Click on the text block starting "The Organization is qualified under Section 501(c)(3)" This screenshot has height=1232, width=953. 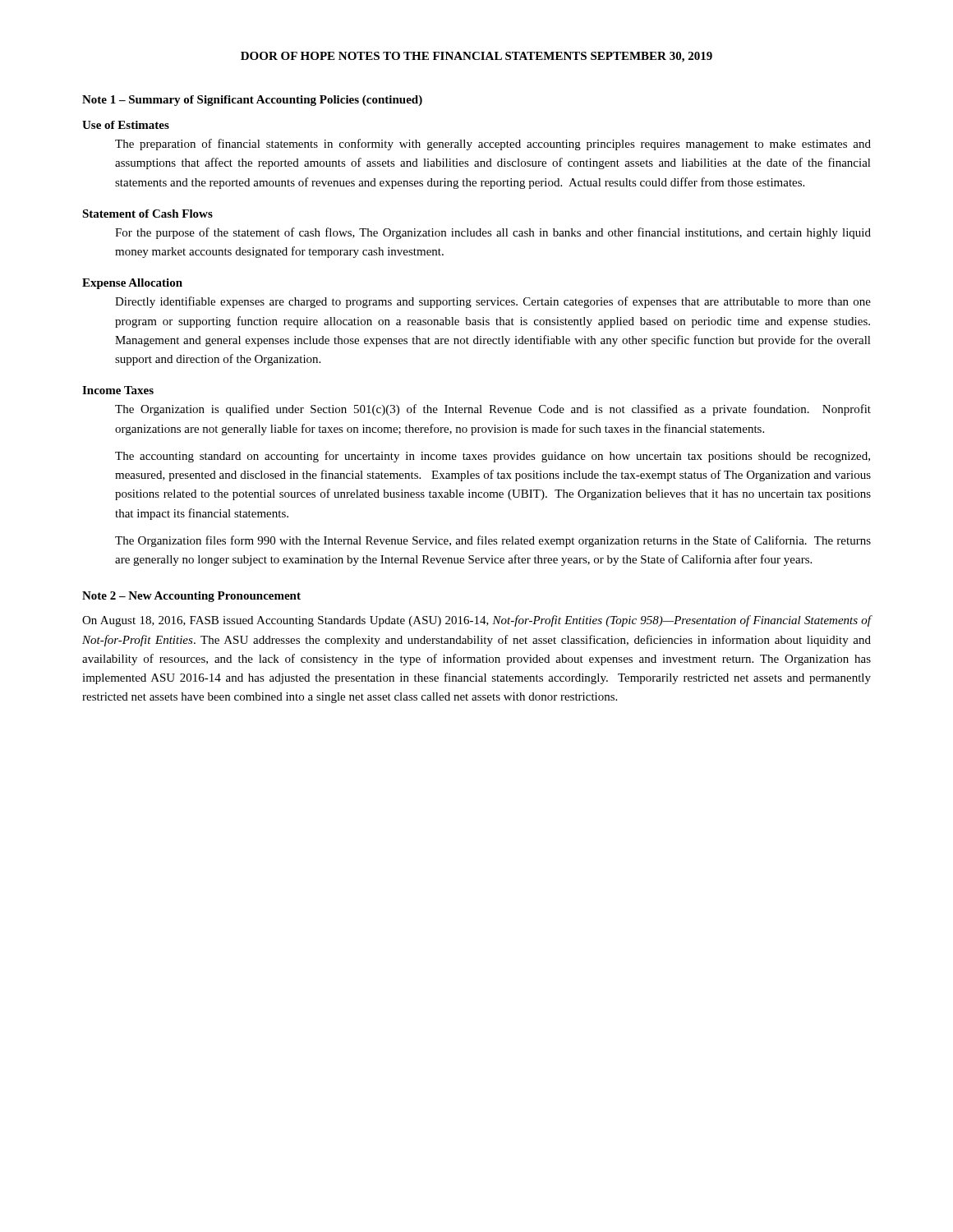493,419
